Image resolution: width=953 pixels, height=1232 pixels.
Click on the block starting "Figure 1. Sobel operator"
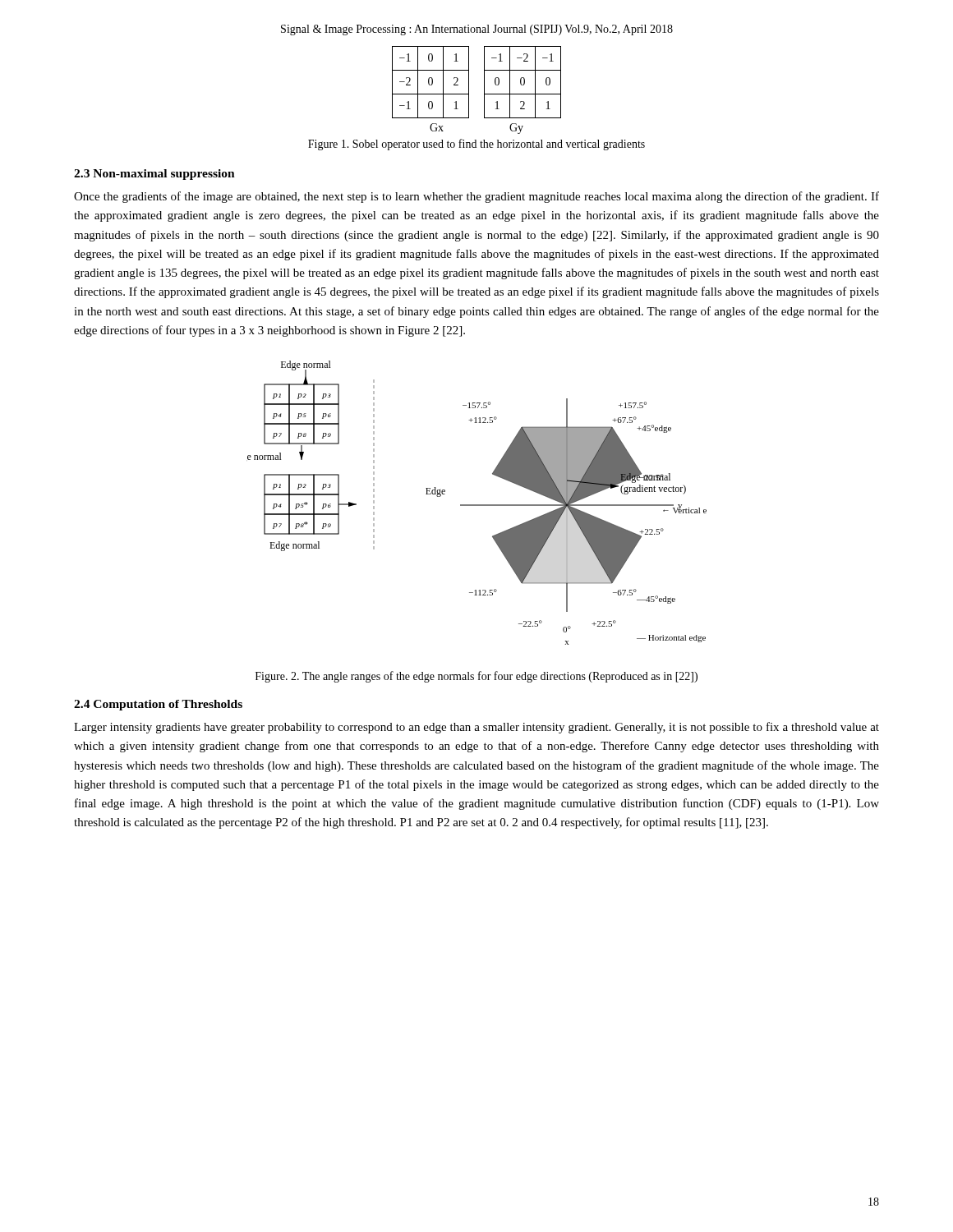(x=476, y=144)
